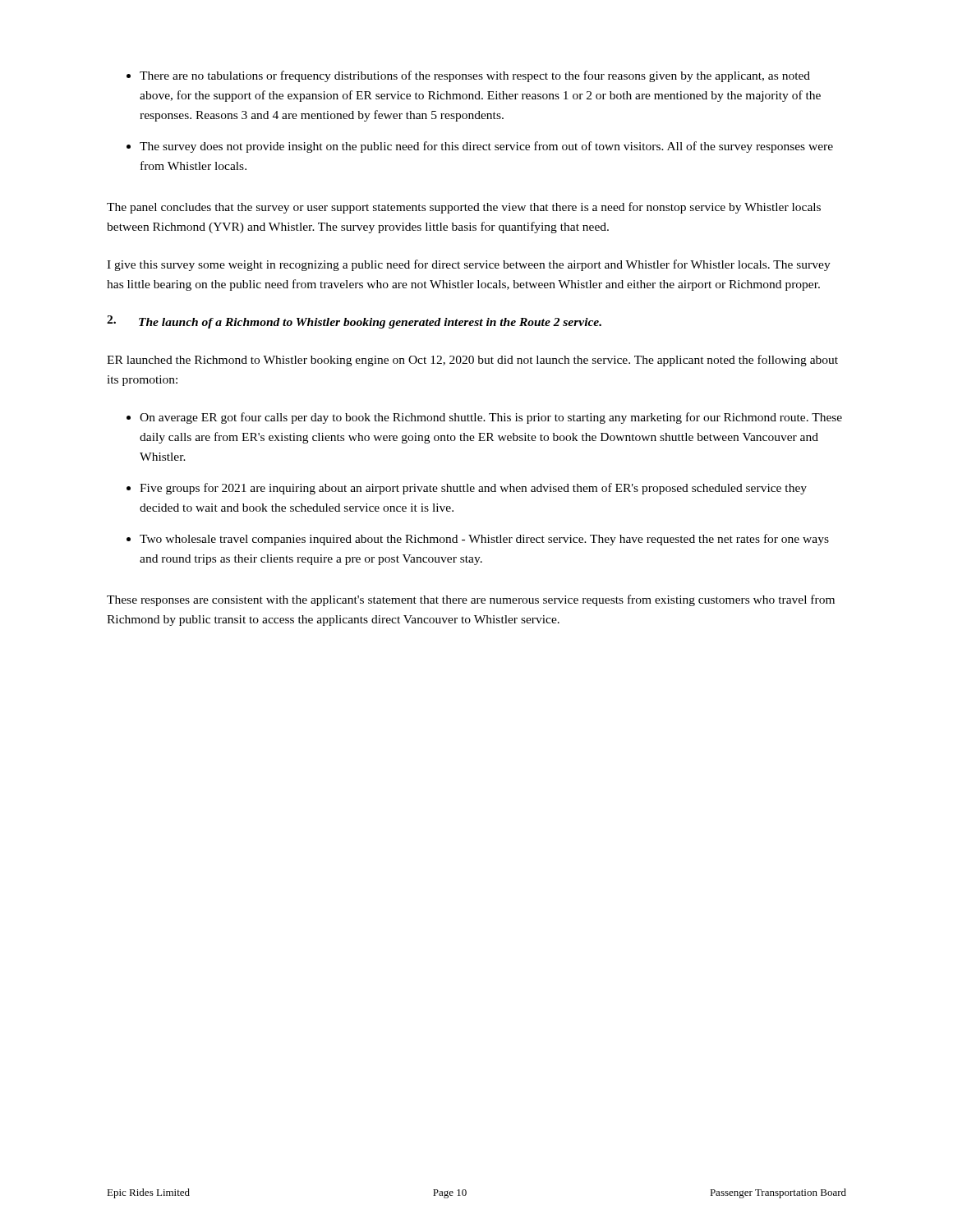Find a section header
953x1232 pixels.
coord(463,322)
